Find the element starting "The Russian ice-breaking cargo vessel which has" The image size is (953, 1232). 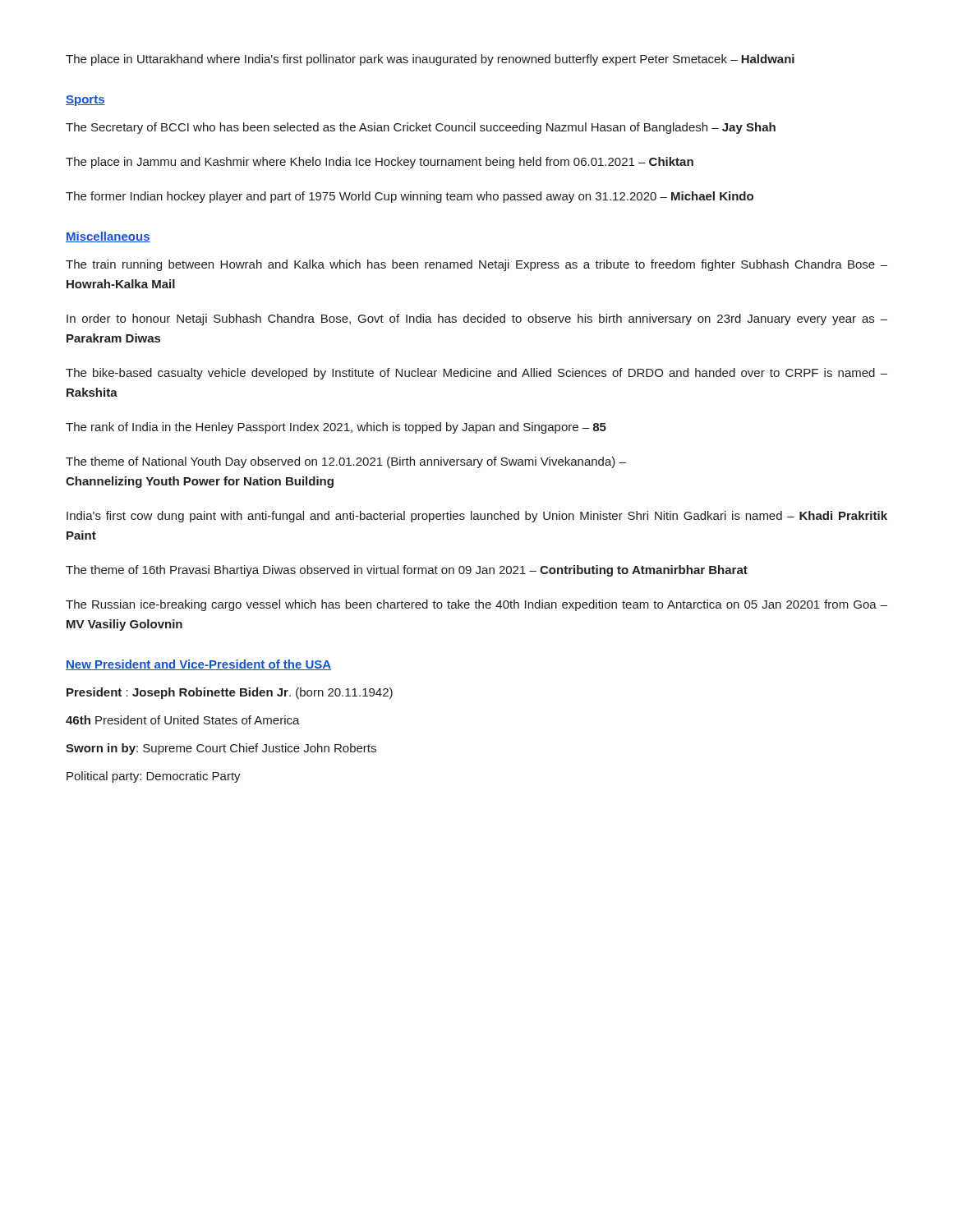click(x=476, y=614)
